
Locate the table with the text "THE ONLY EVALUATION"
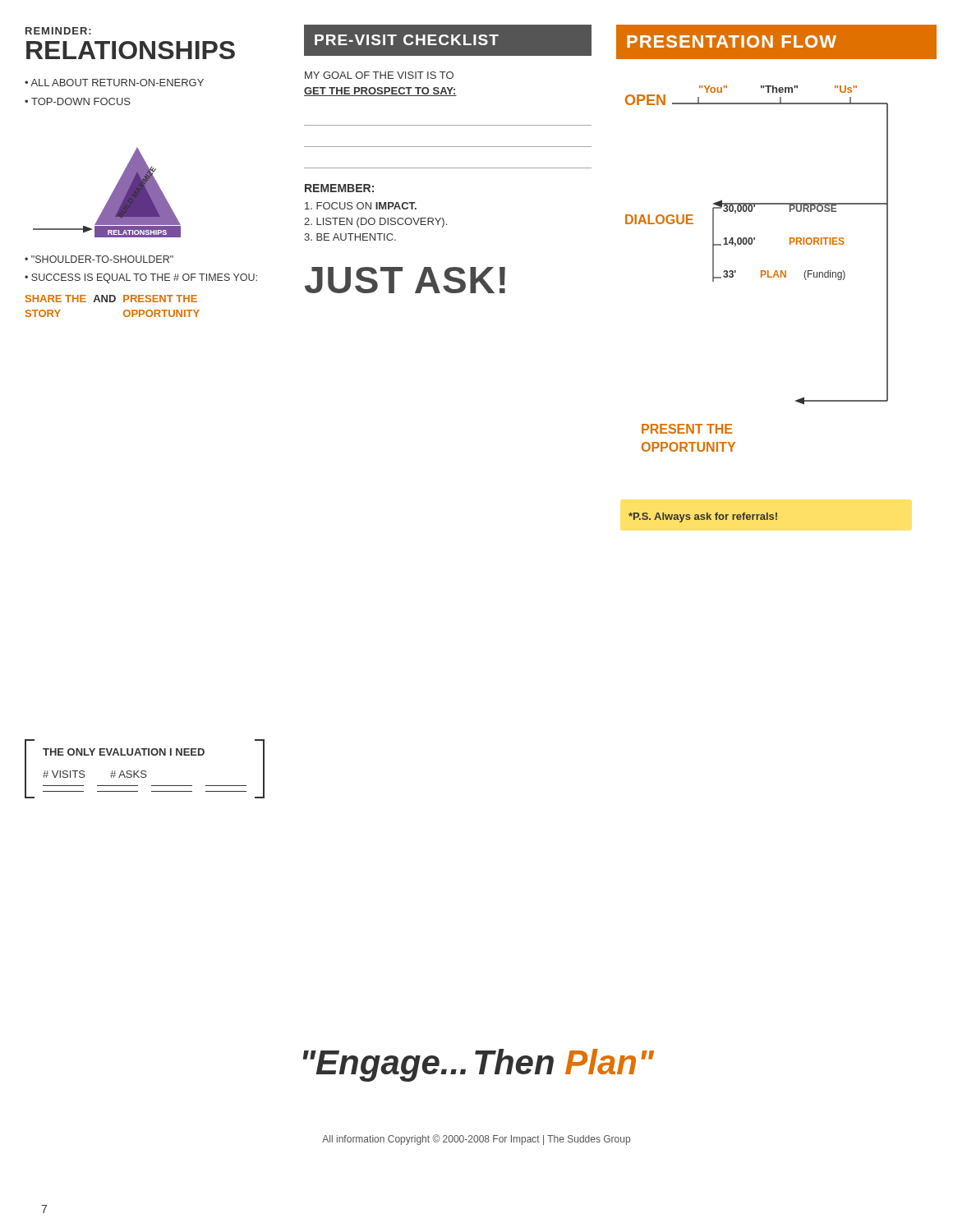tap(144, 769)
